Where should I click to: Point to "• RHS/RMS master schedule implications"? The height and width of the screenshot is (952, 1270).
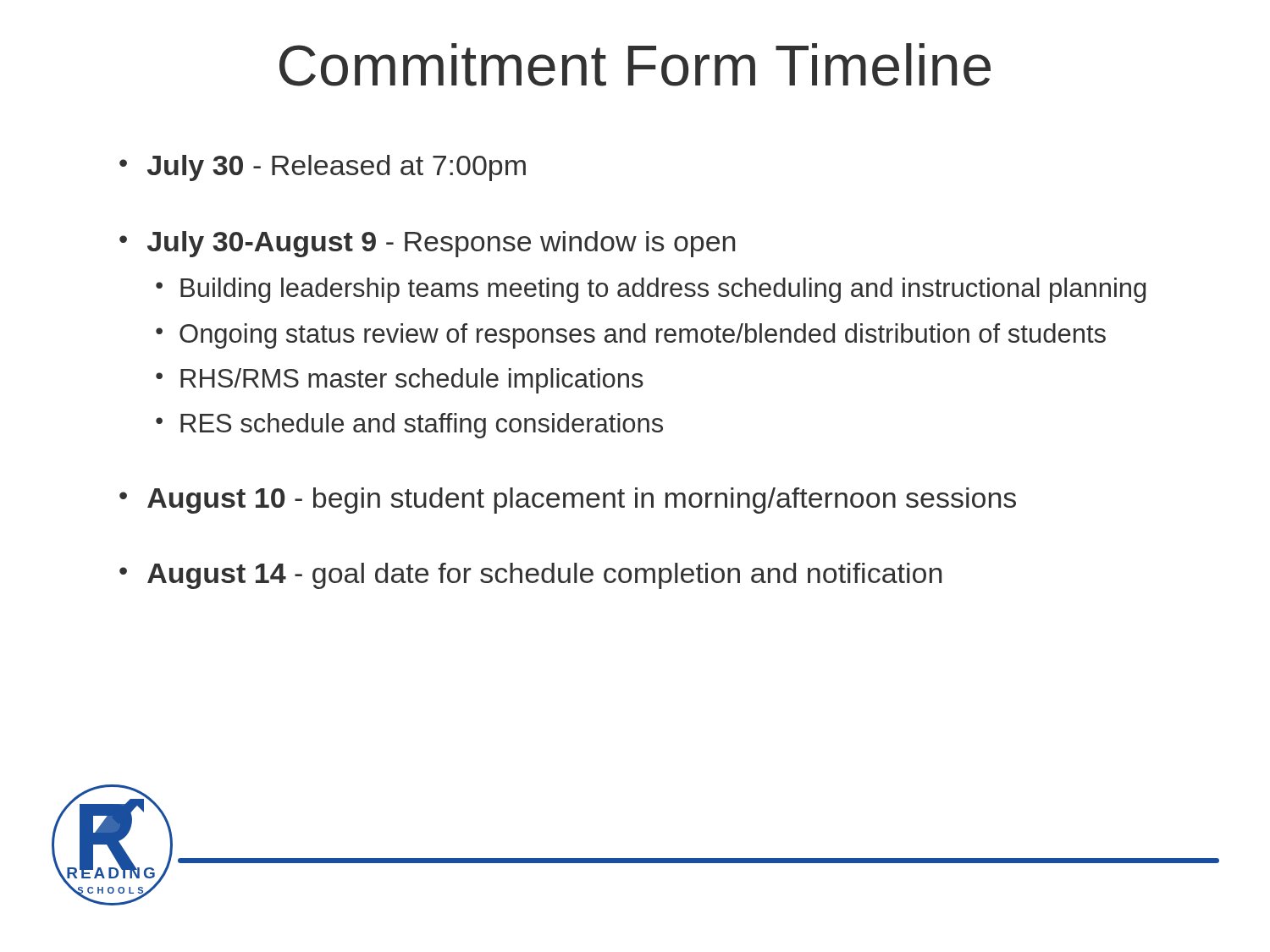click(x=400, y=379)
